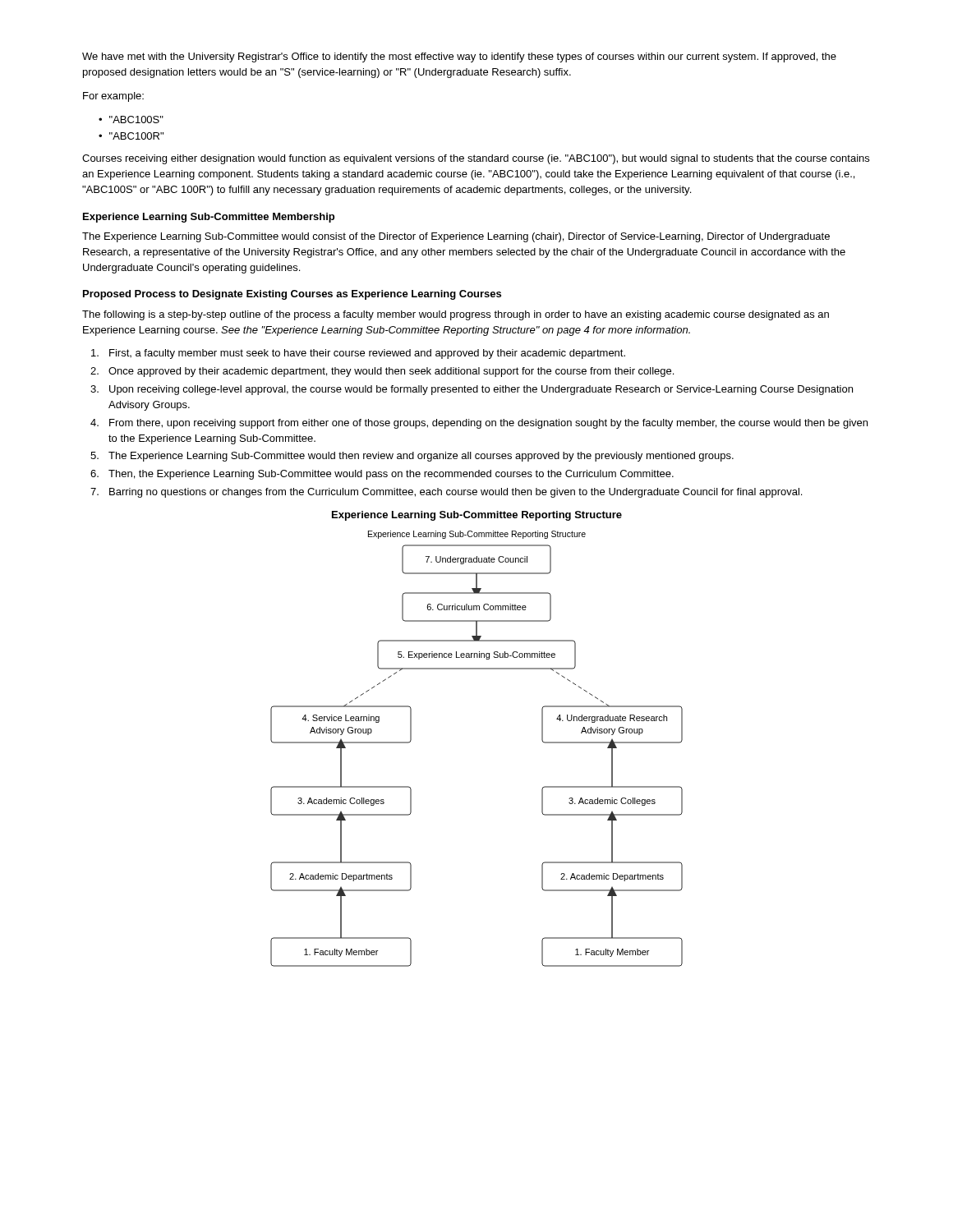Select the text block with the text "The following is a"

456,322
